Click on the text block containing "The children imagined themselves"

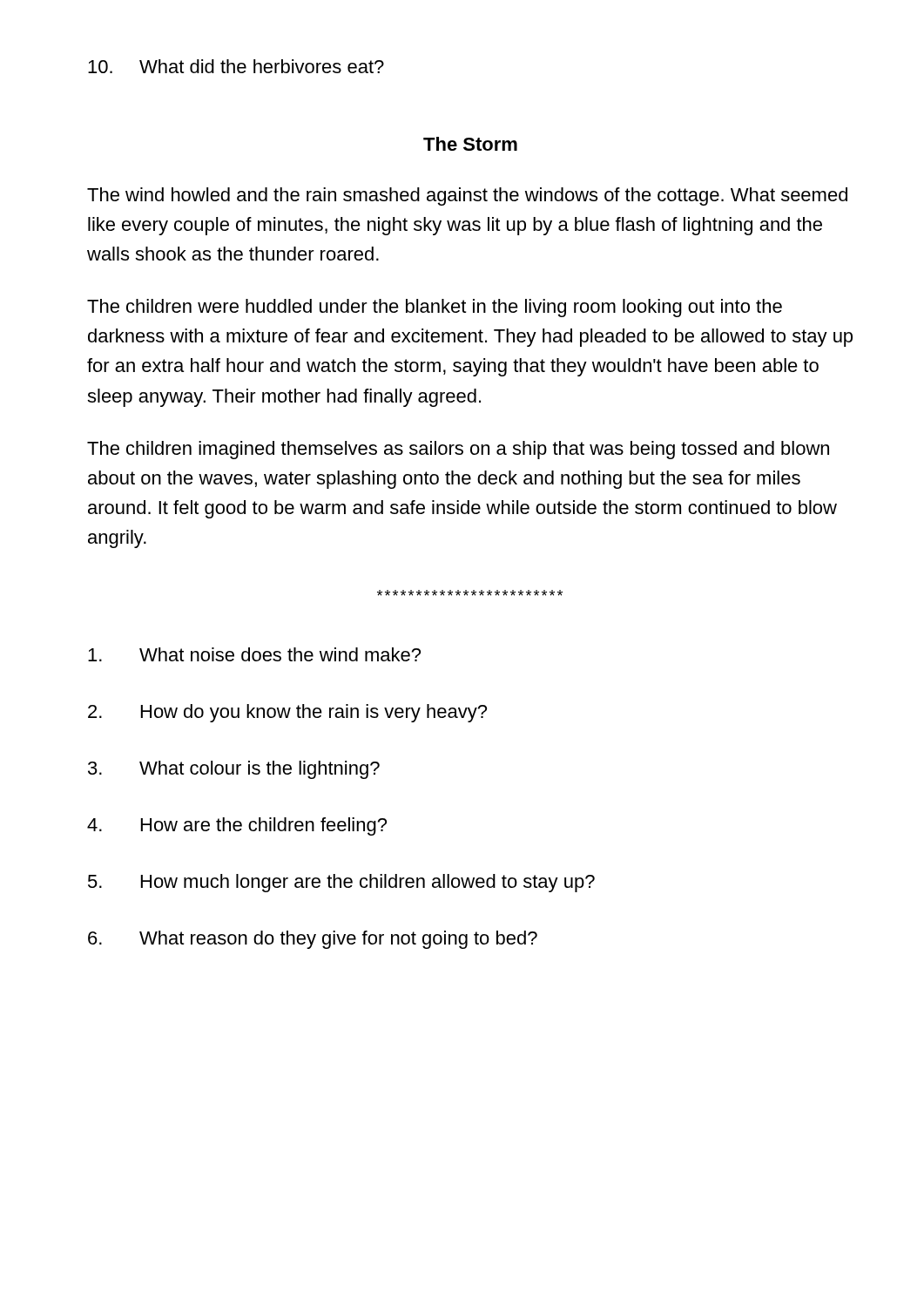click(x=462, y=493)
